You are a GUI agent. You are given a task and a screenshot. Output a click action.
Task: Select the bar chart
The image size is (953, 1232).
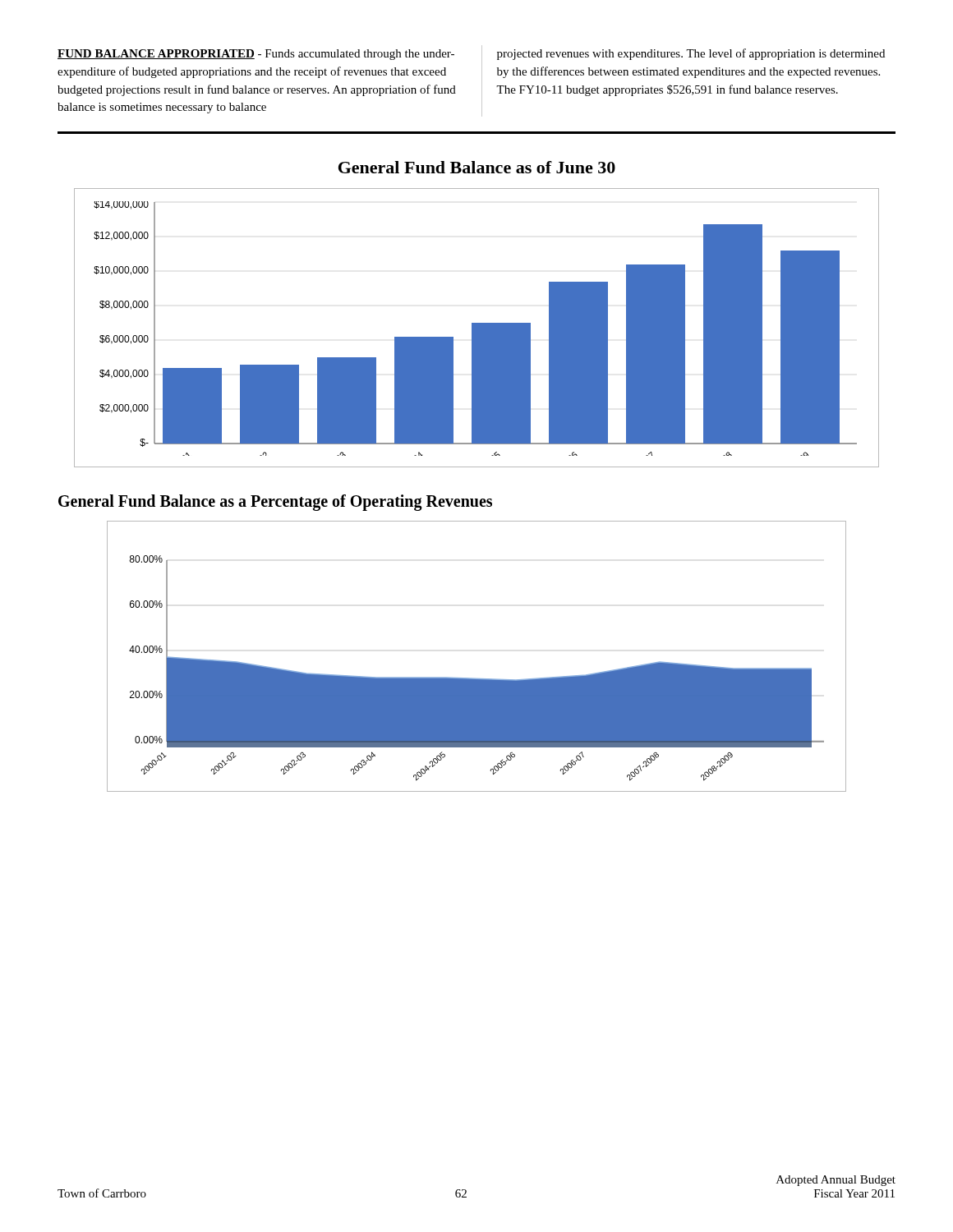[476, 328]
